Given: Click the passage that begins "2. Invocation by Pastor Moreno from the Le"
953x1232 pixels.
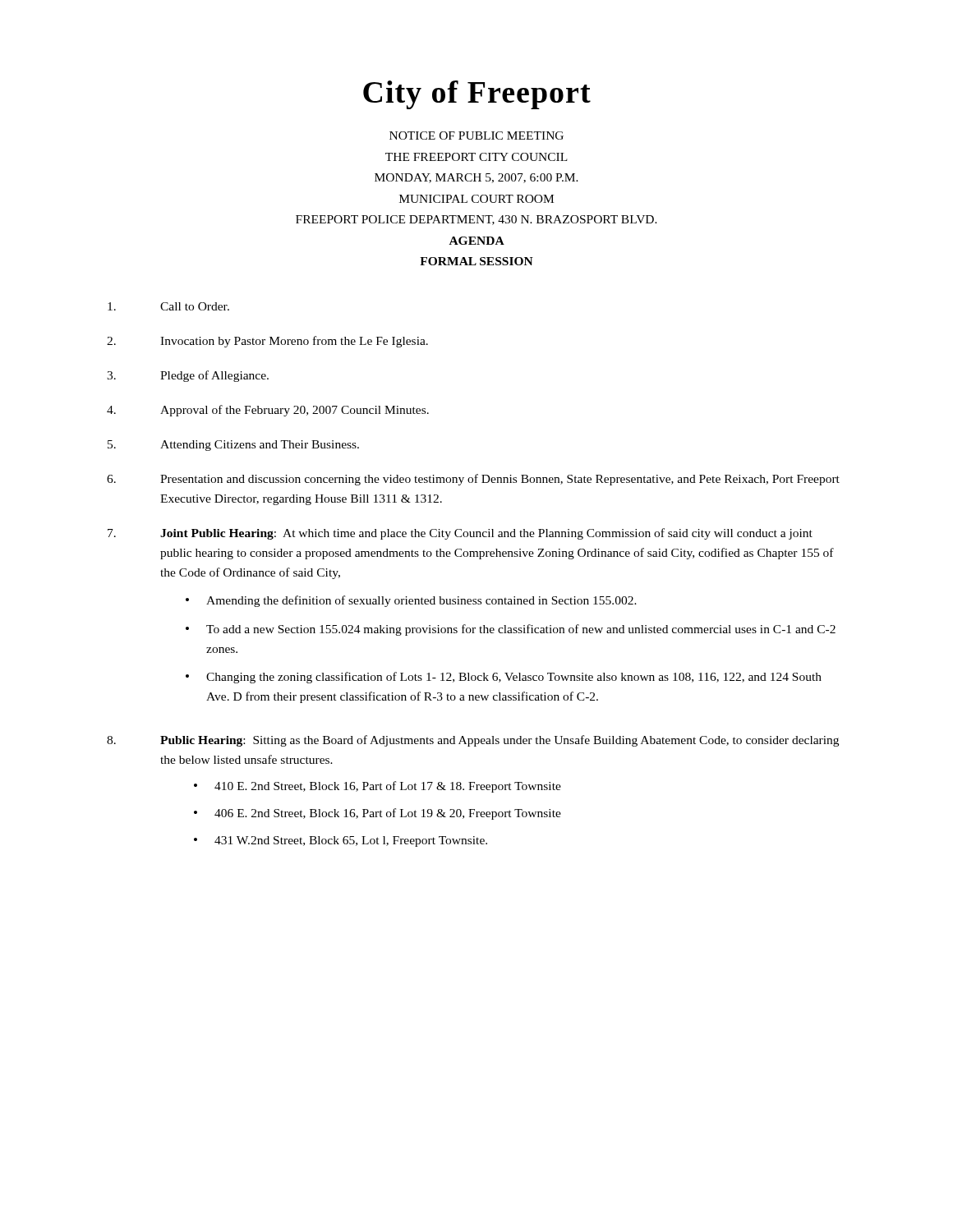Looking at the screenshot, I should pyautogui.click(x=267, y=342).
